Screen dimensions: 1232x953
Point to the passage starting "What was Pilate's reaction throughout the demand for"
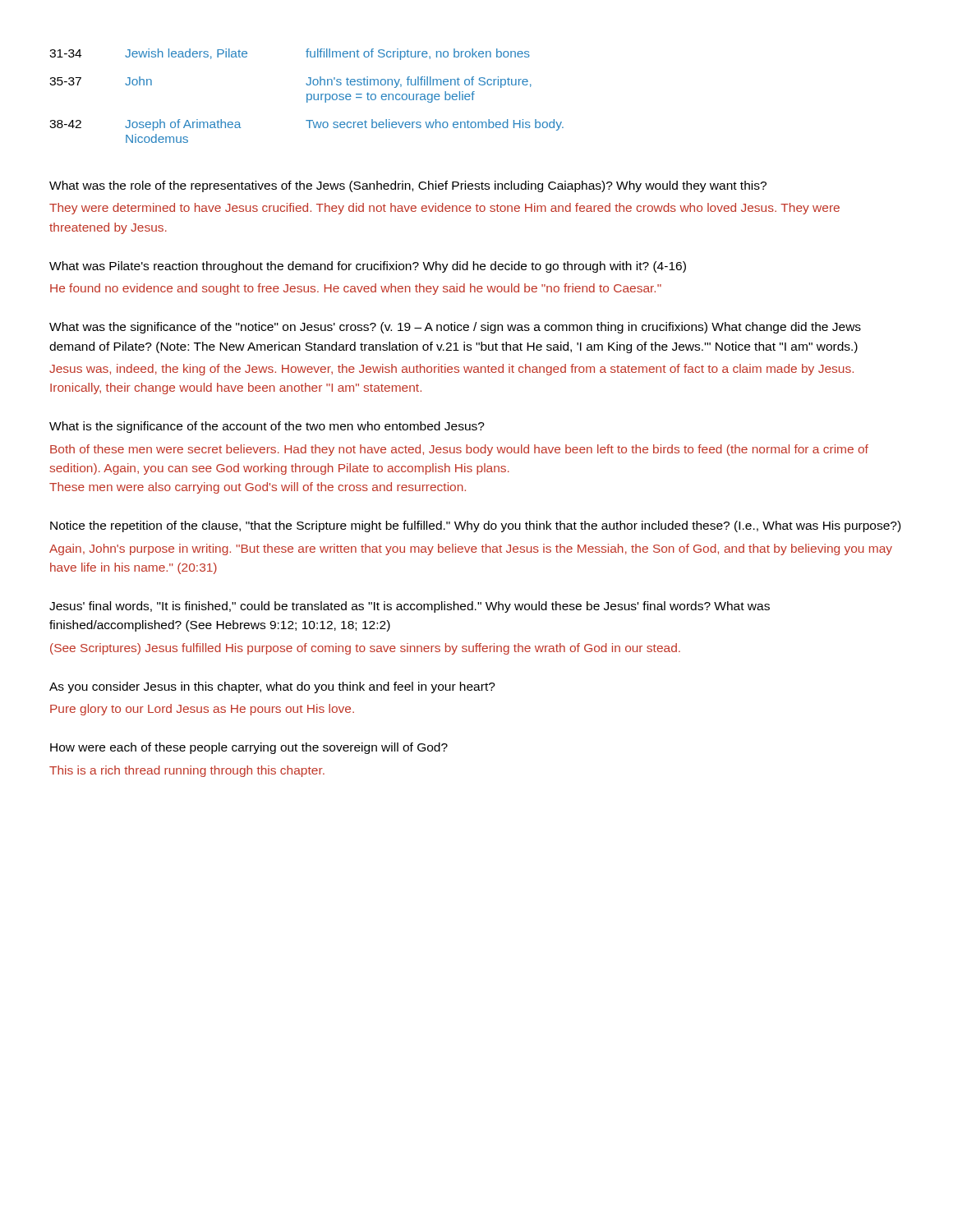[x=476, y=277]
